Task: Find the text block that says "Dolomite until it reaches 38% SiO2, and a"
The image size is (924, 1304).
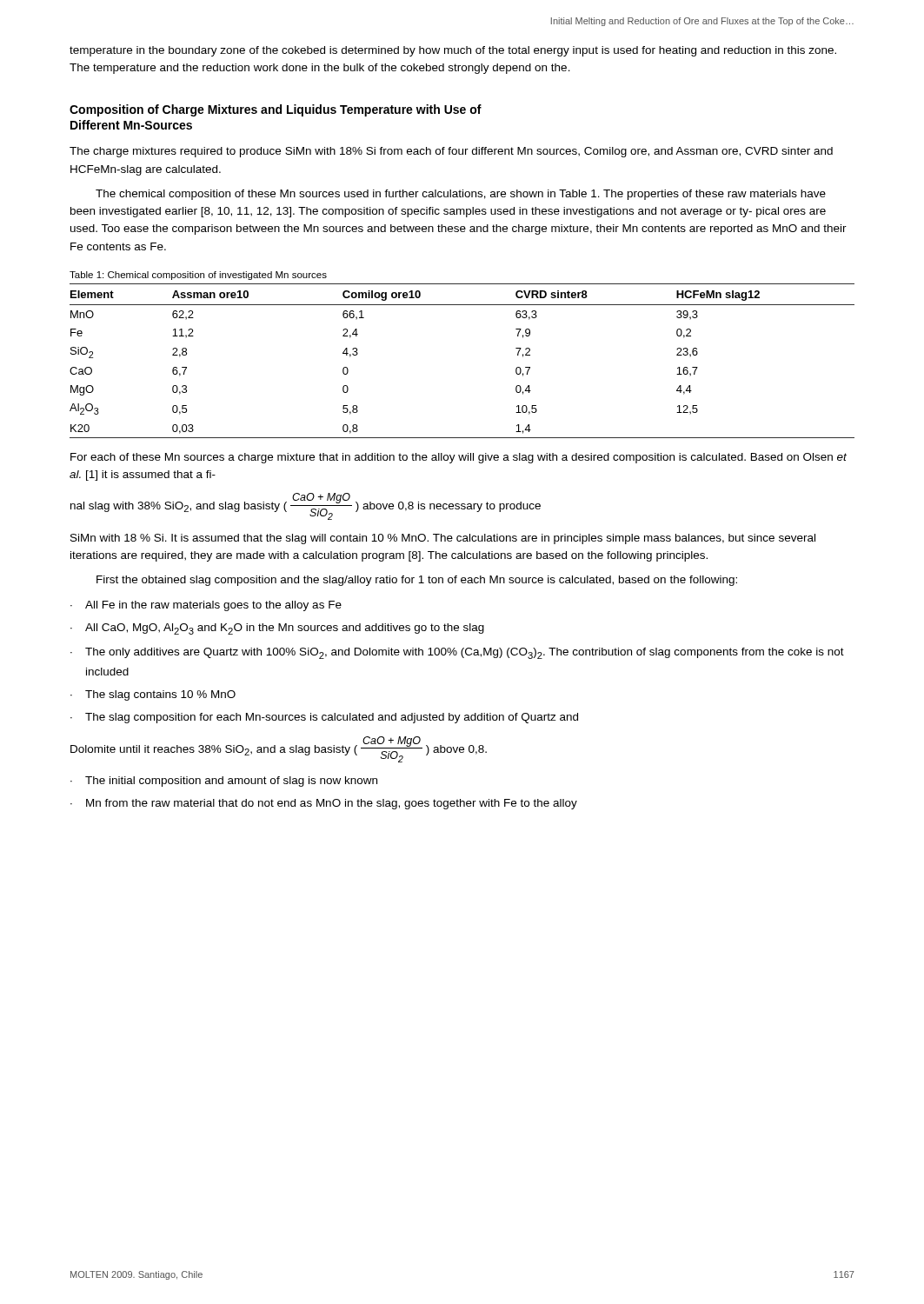Action: [x=279, y=749]
